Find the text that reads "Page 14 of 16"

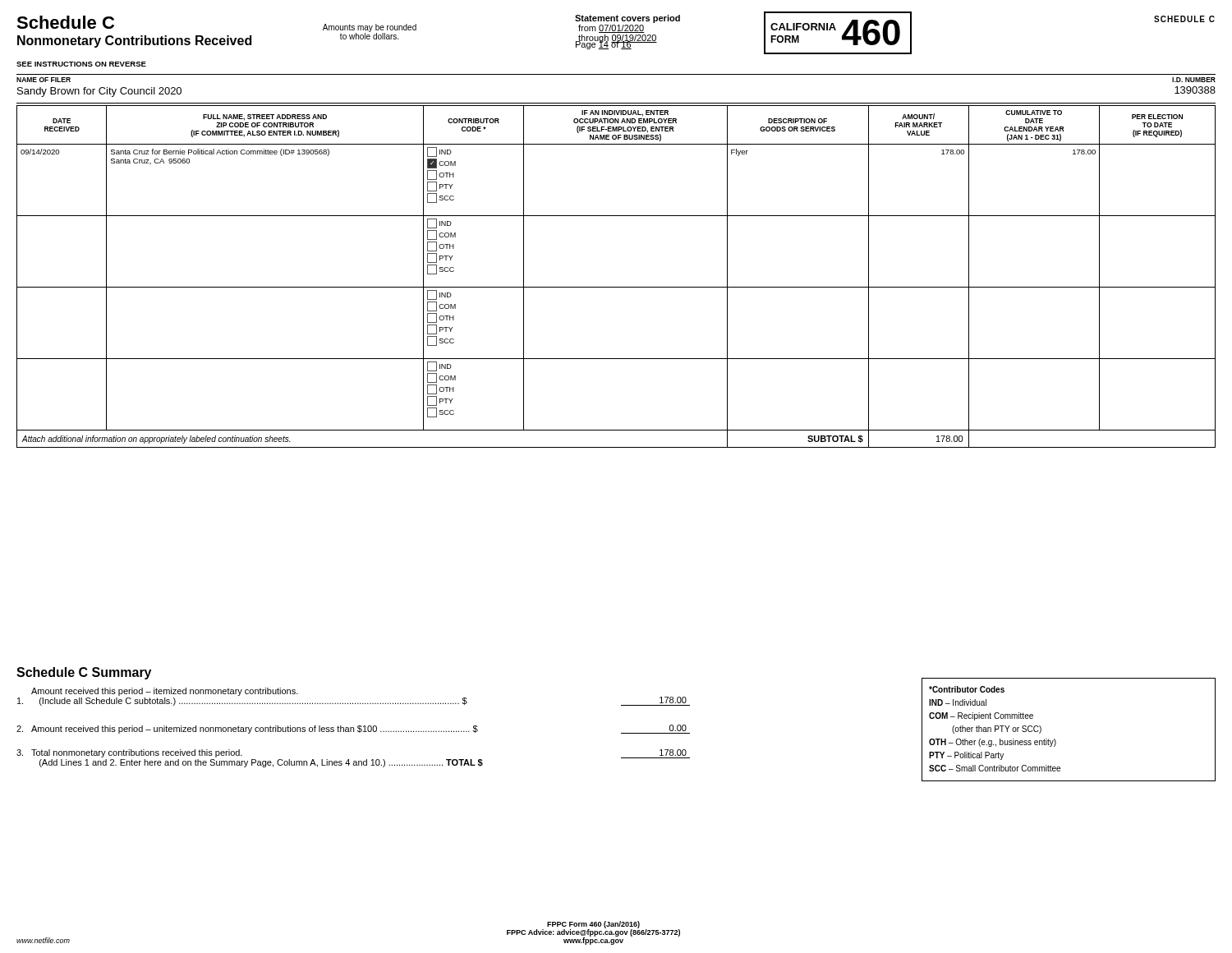pos(603,44)
